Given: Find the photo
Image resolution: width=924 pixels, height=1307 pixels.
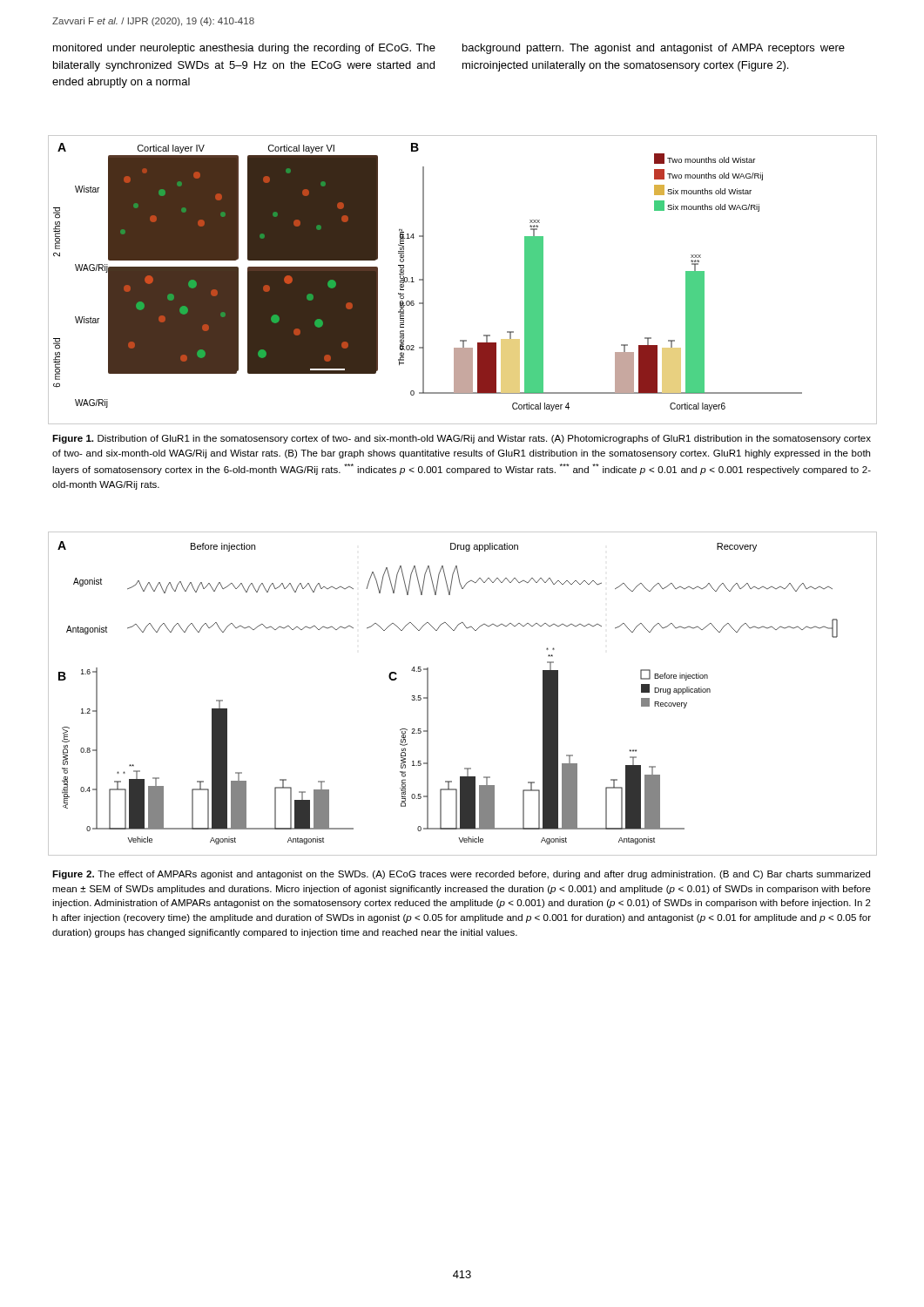Looking at the screenshot, I should point(462,280).
